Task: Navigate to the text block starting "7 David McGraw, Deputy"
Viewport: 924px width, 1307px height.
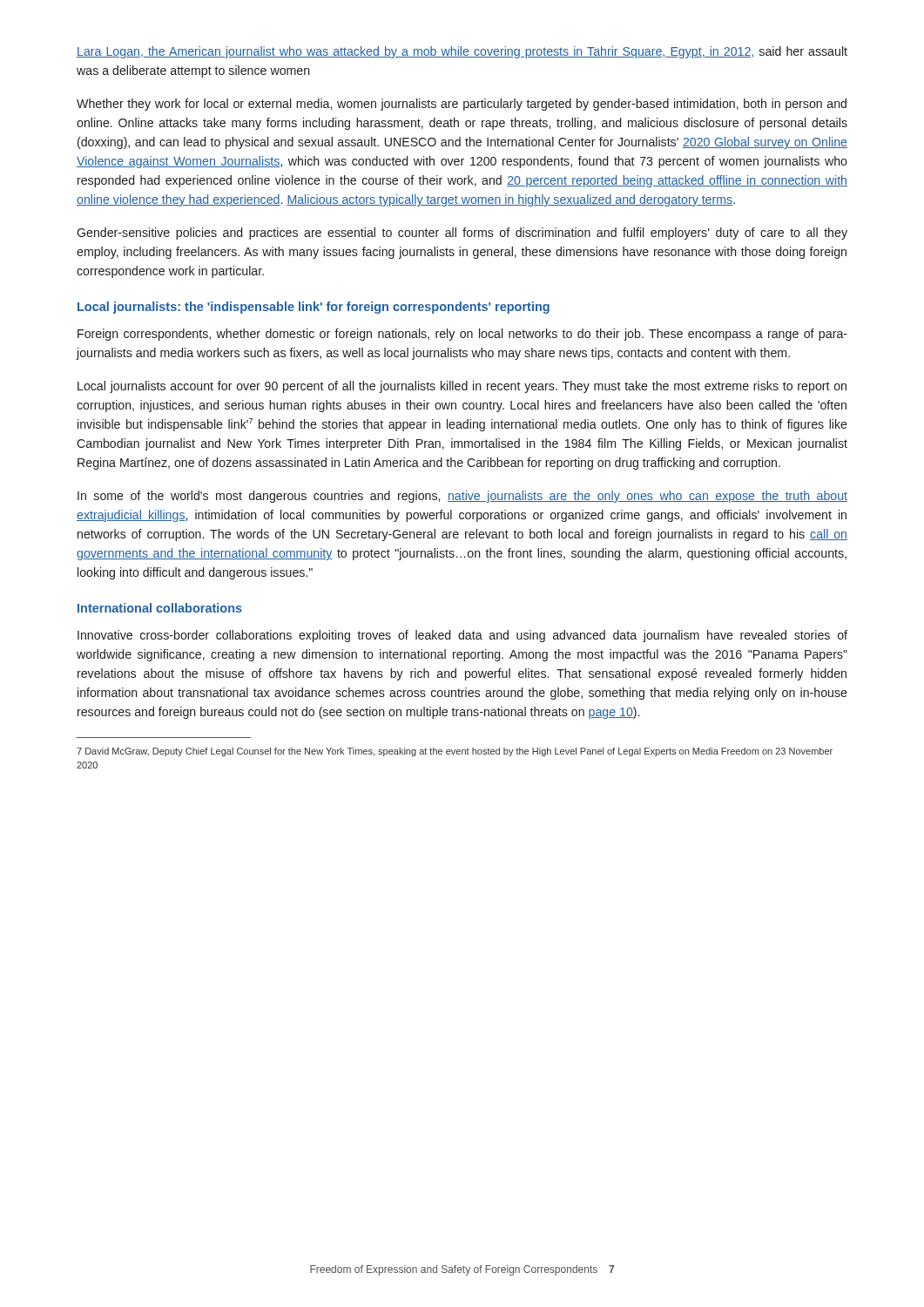Action: 455,758
